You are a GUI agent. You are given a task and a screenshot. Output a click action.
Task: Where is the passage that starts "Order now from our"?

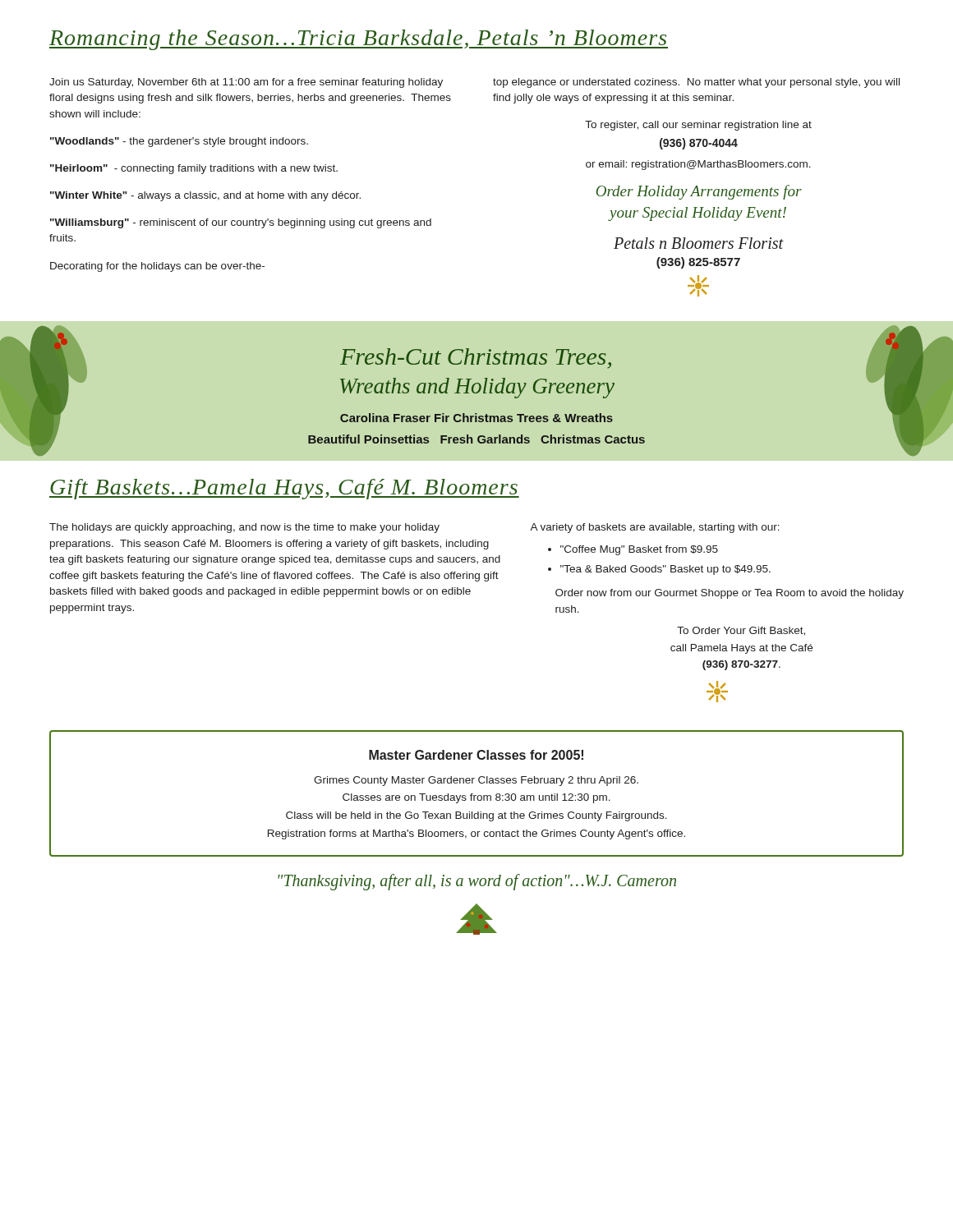[717, 647]
